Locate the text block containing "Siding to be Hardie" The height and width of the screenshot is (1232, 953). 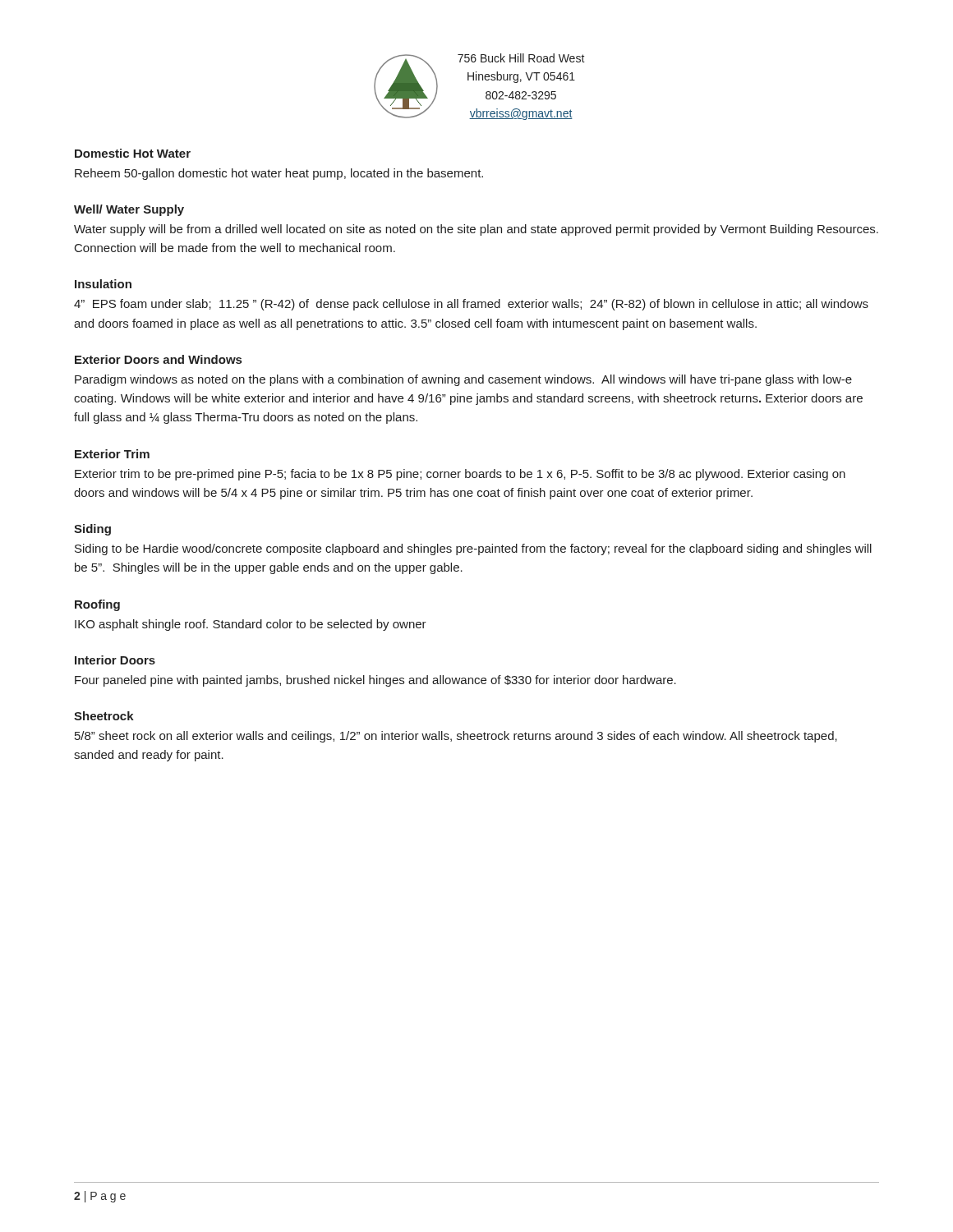(x=473, y=558)
